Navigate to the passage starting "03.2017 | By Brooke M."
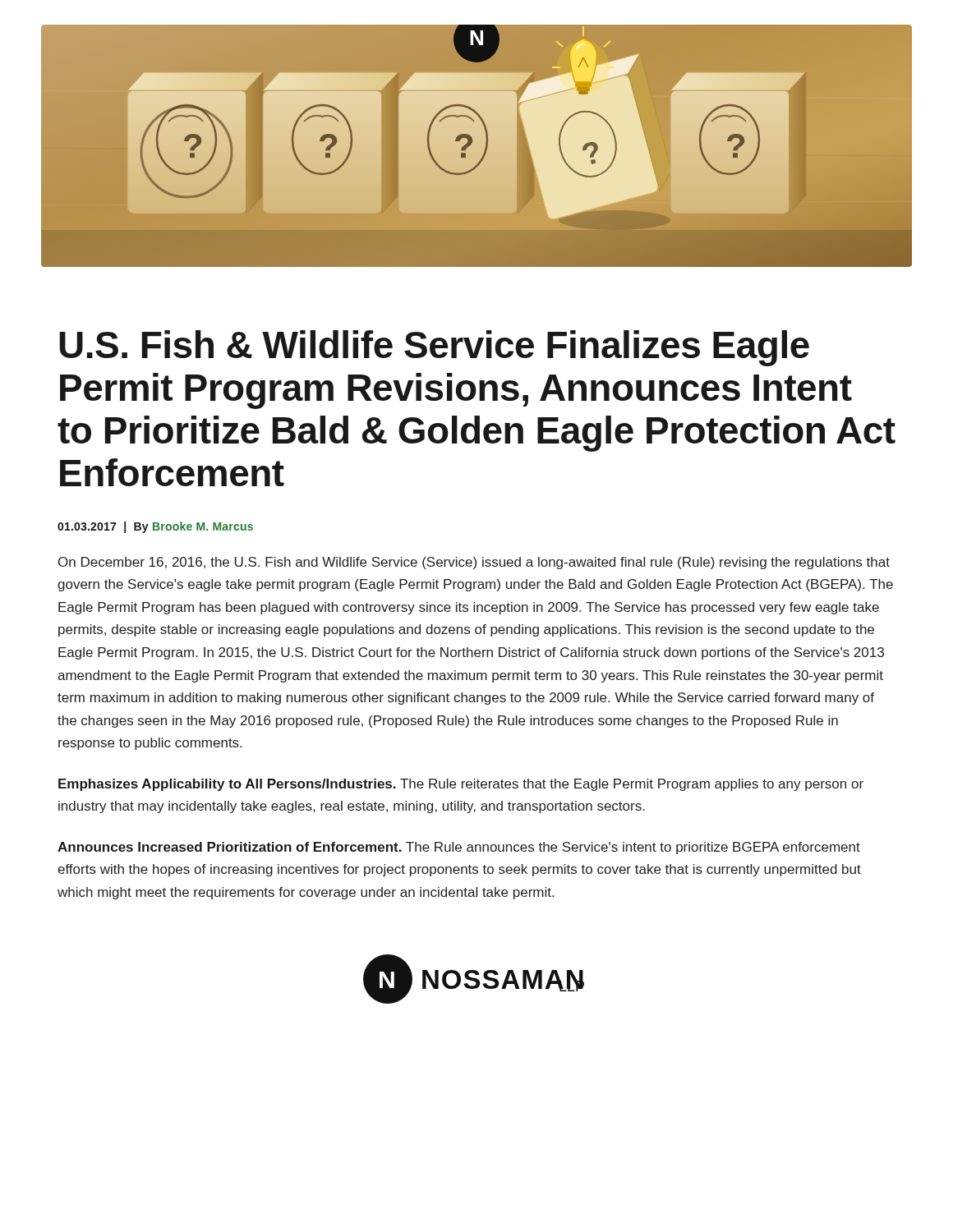 (156, 526)
